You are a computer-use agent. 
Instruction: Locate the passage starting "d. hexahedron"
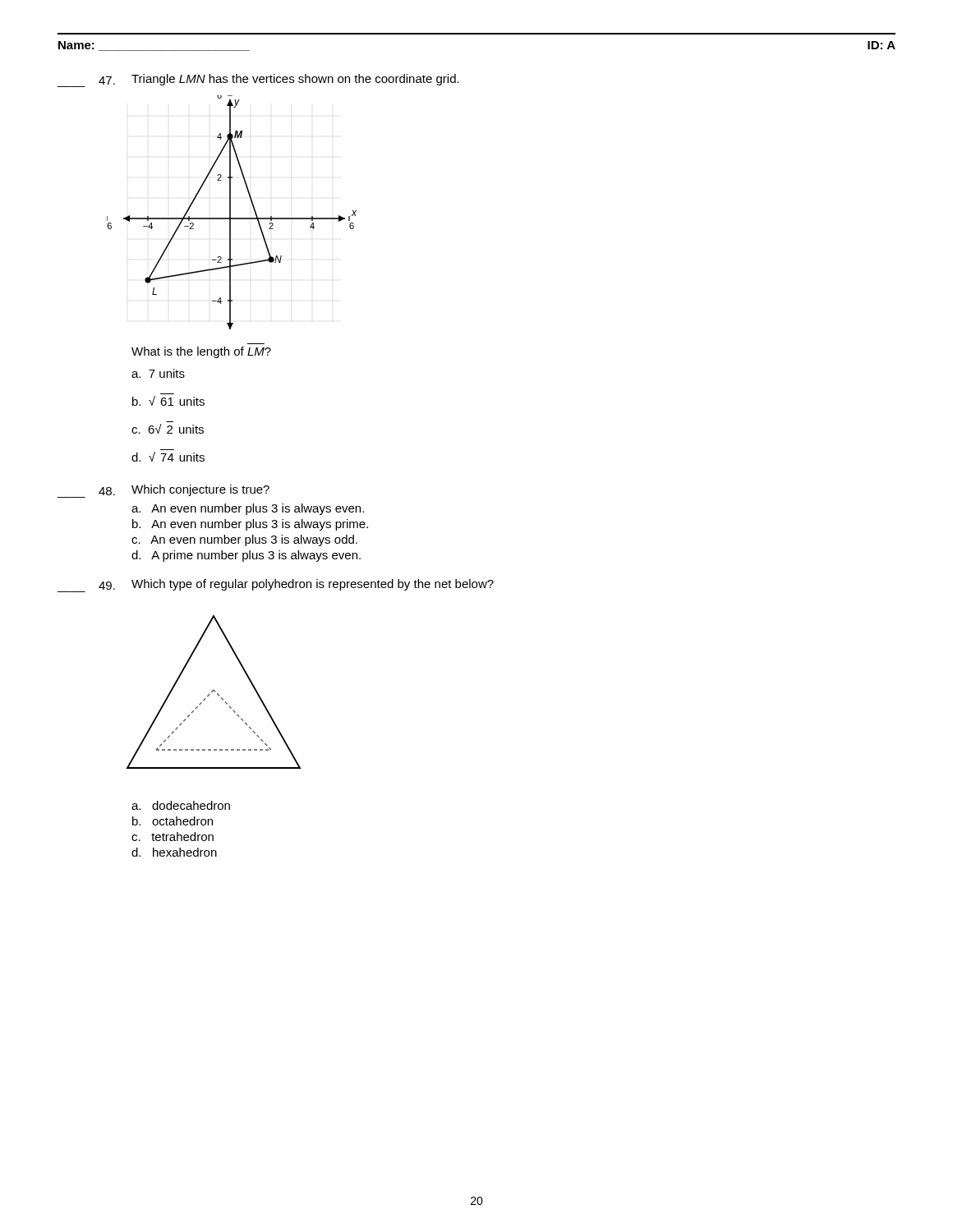174,852
